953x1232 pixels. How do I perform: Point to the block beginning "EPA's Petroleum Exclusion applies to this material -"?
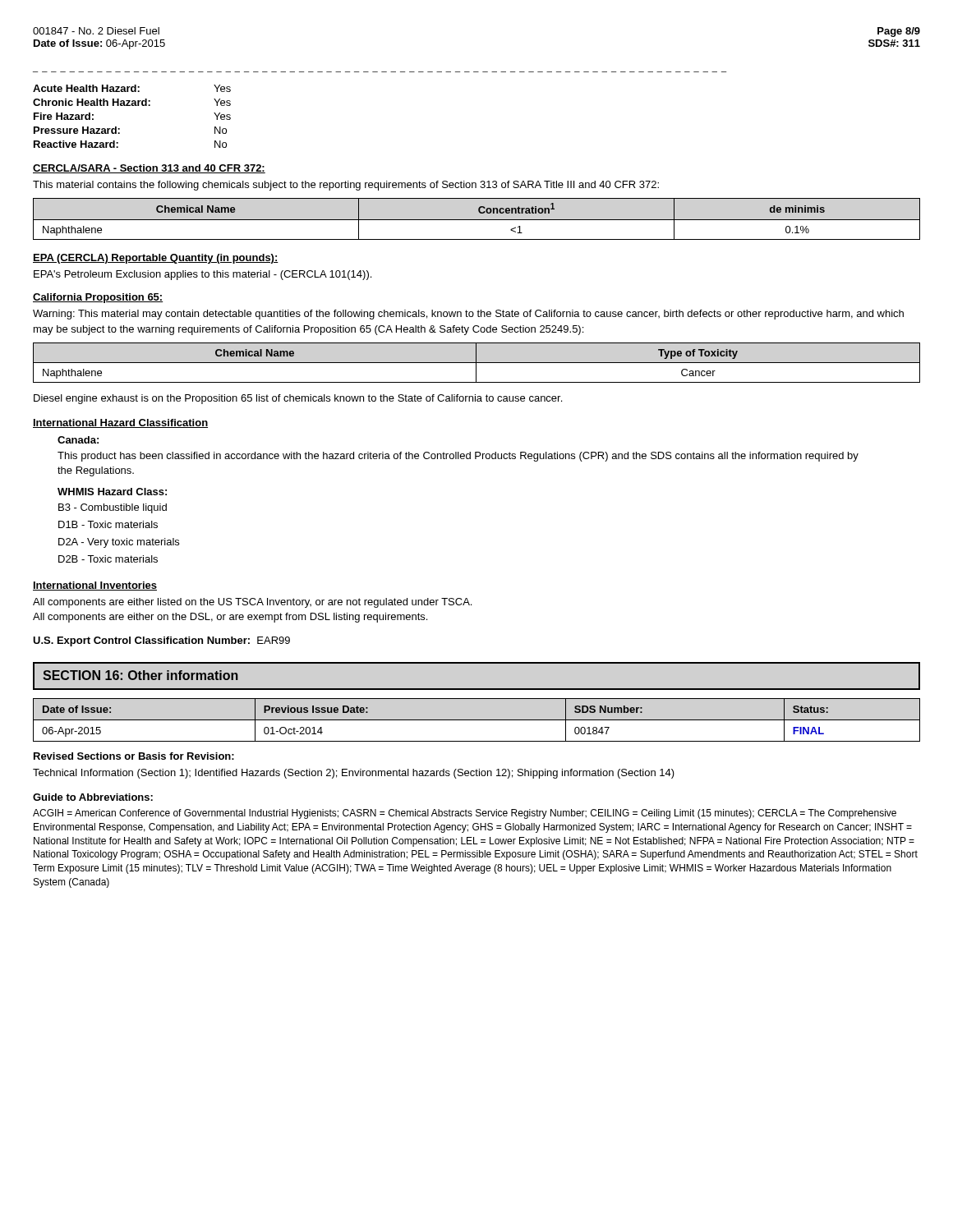(203, 274)
